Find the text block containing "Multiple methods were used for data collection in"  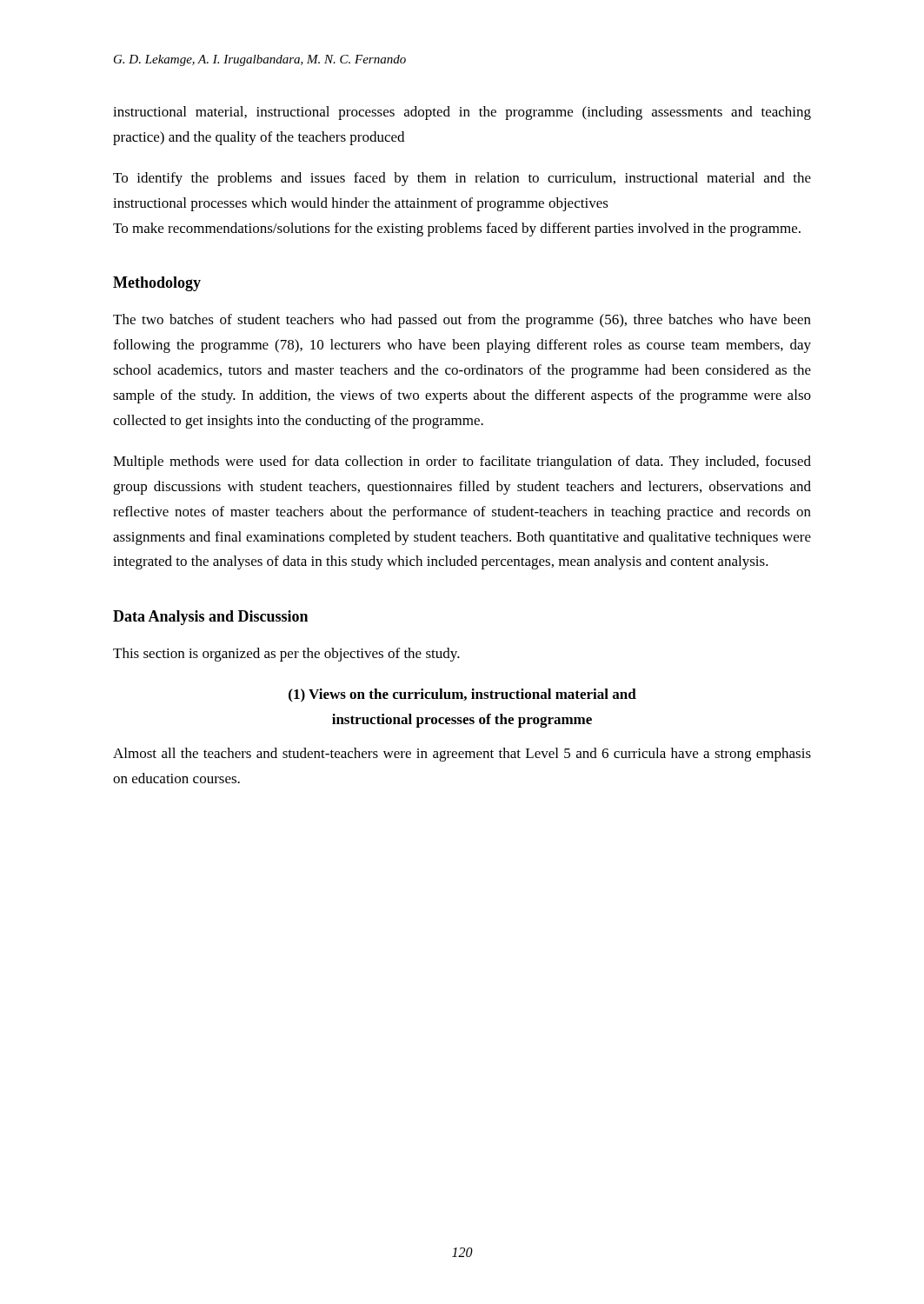coord(462,511)
